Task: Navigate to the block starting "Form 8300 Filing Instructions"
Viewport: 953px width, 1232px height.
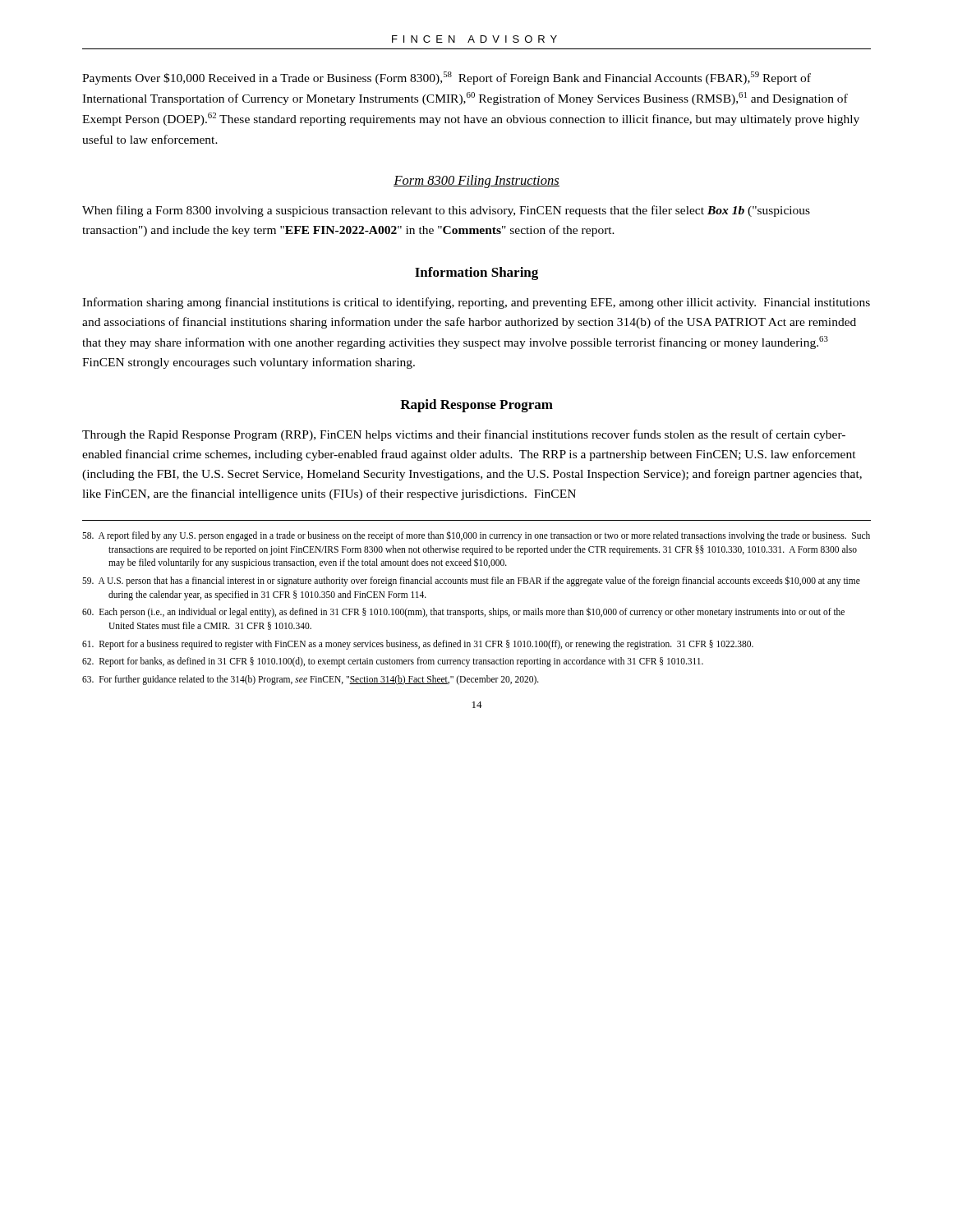Action: [476, 180]
